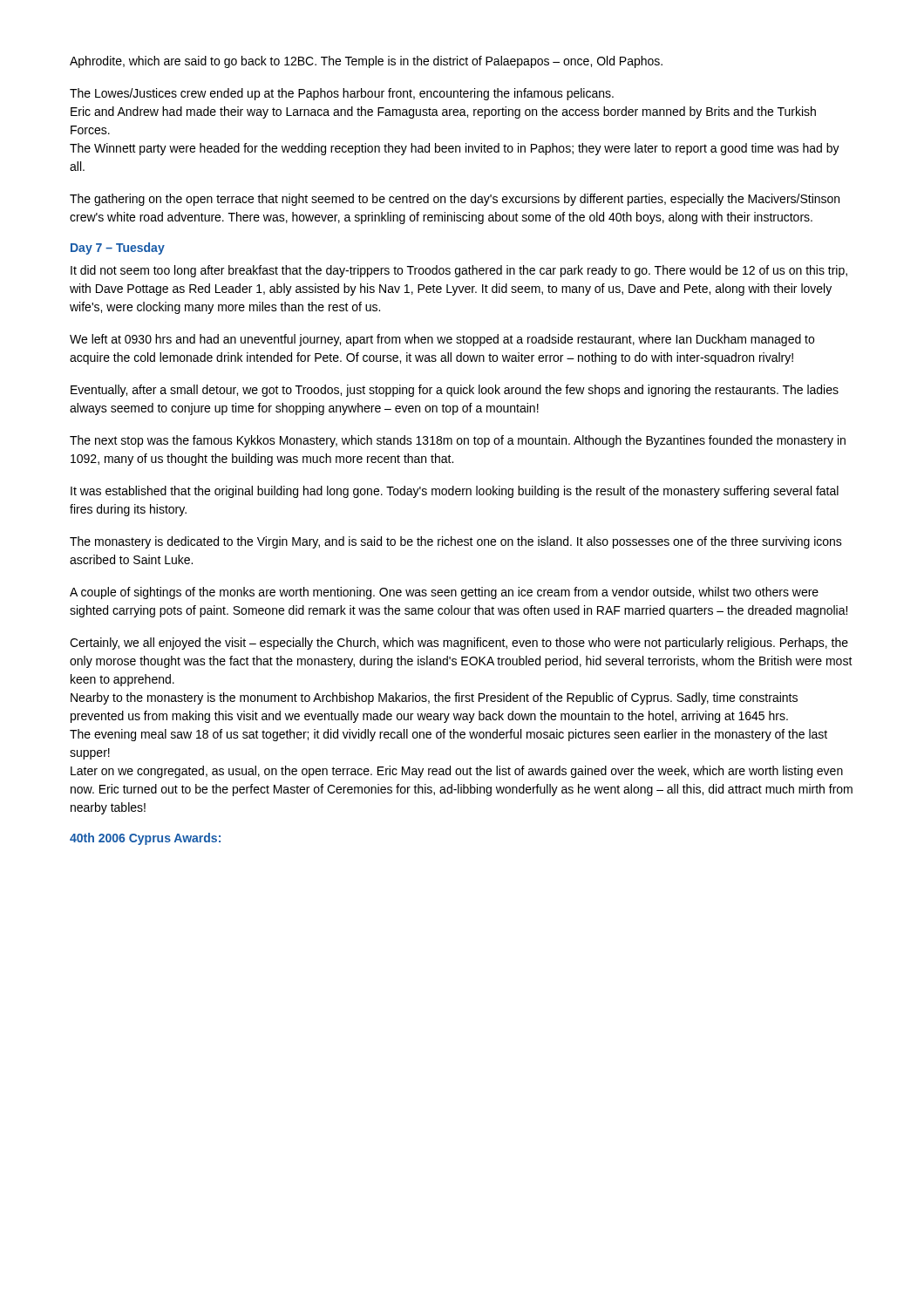Viewport: 924px width, 1308px height.
Task: Locate the block of text that opens with "It was established that the original building had"
Action: click(x=454, y=500)
